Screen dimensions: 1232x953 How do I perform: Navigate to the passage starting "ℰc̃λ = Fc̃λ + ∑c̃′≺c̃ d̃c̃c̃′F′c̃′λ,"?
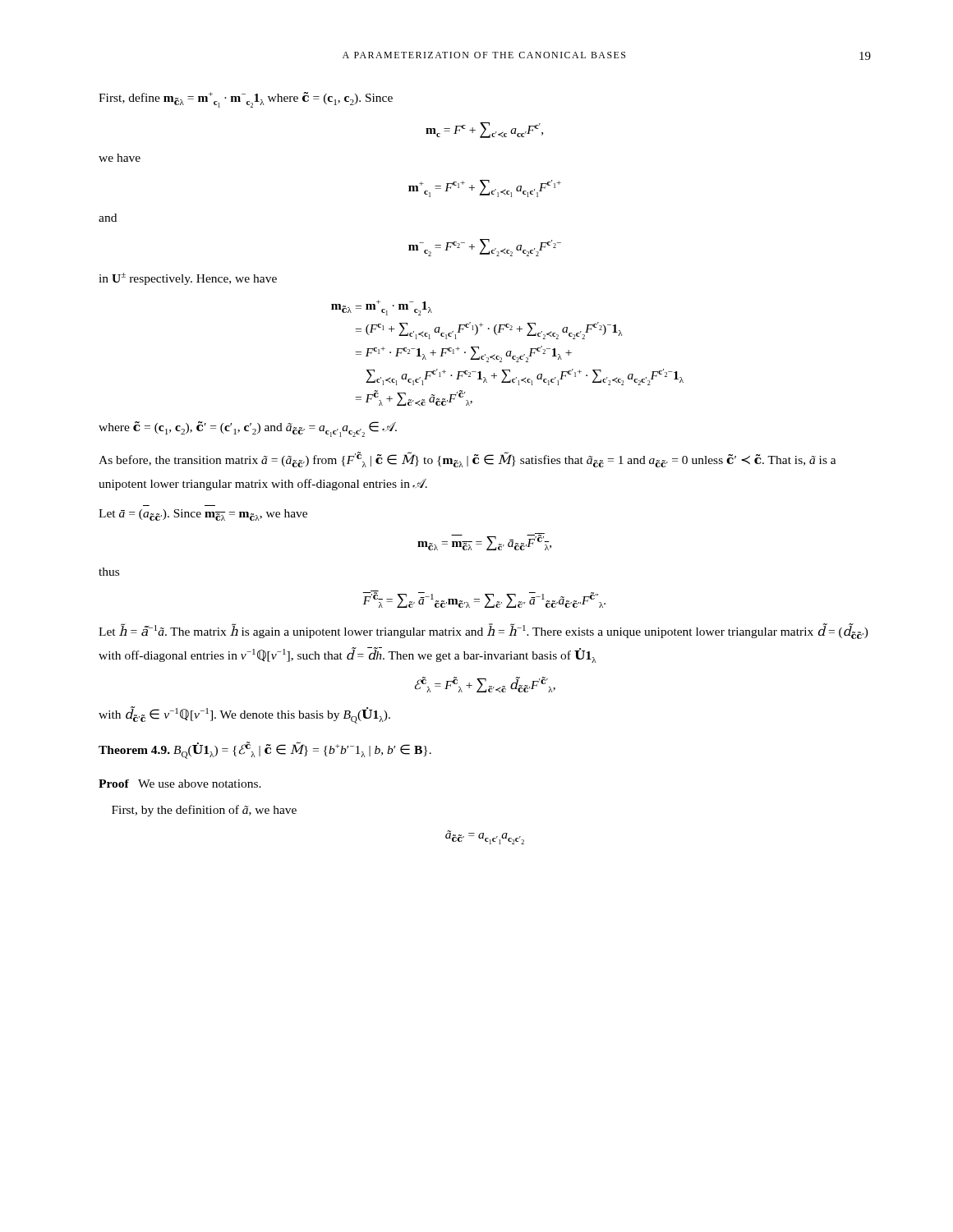click(x=485, y=684)
